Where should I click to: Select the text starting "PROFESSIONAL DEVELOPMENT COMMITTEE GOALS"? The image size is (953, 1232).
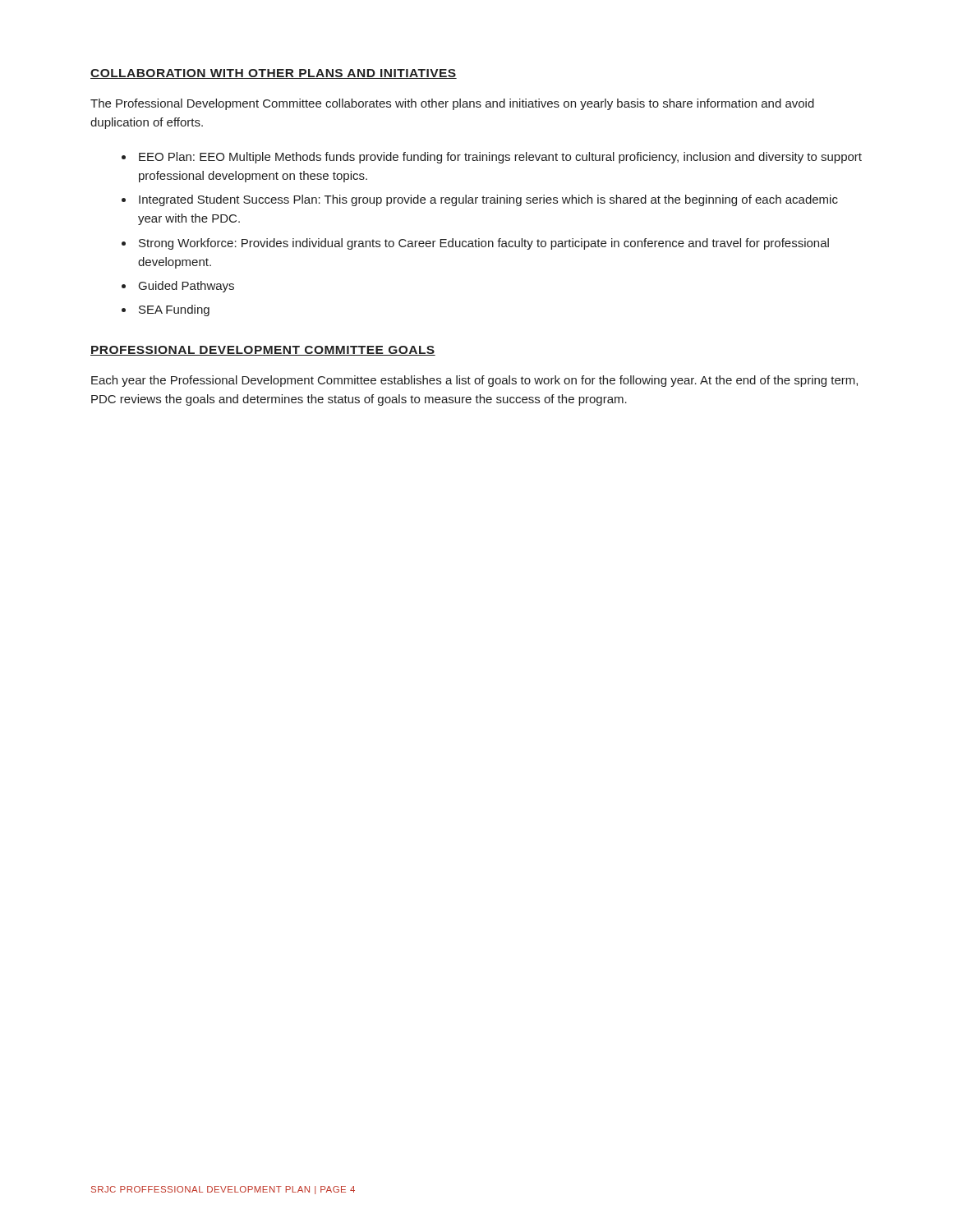point(263,350)
